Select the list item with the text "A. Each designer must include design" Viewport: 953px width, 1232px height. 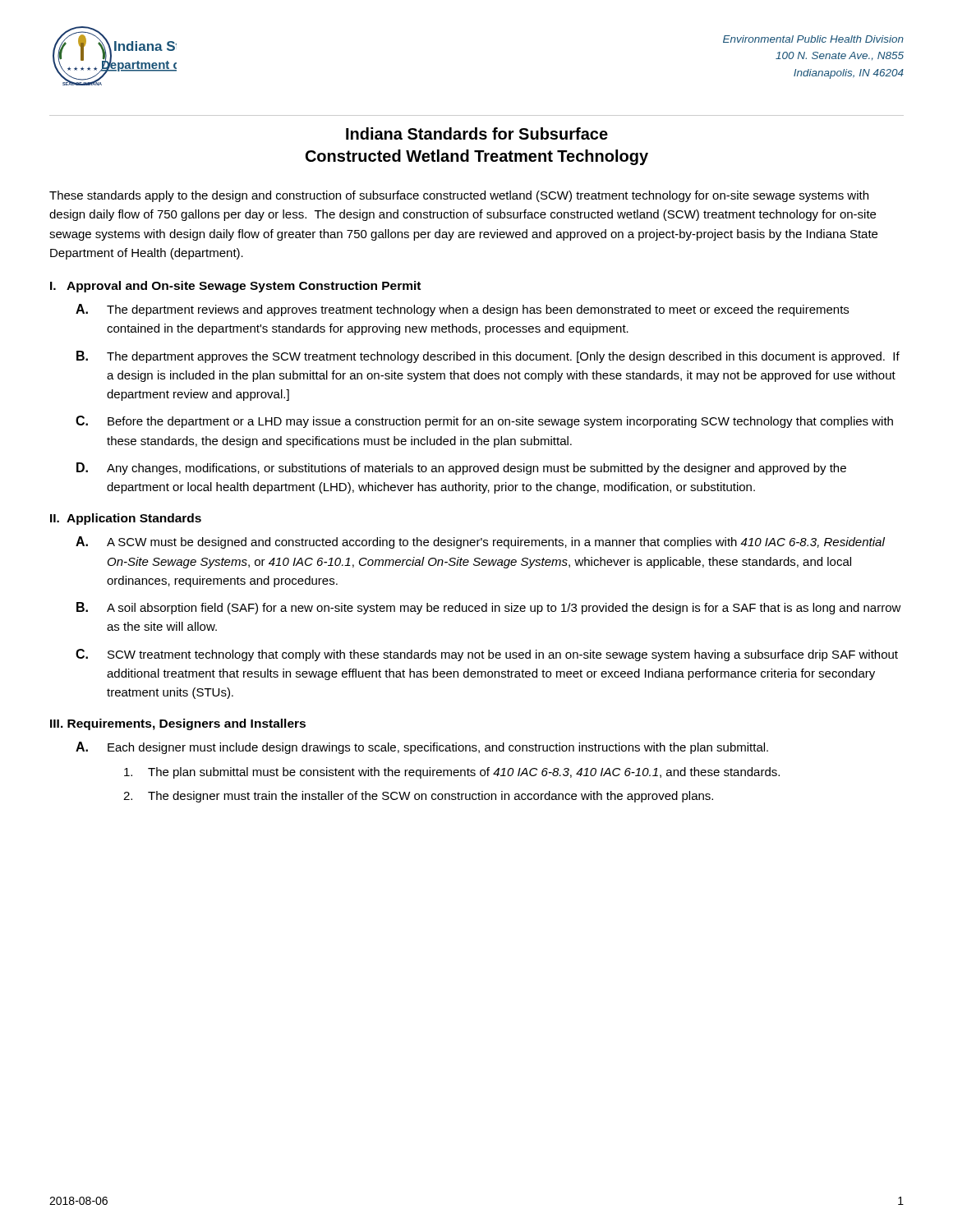pyautogui.click(x=476, y=774)
